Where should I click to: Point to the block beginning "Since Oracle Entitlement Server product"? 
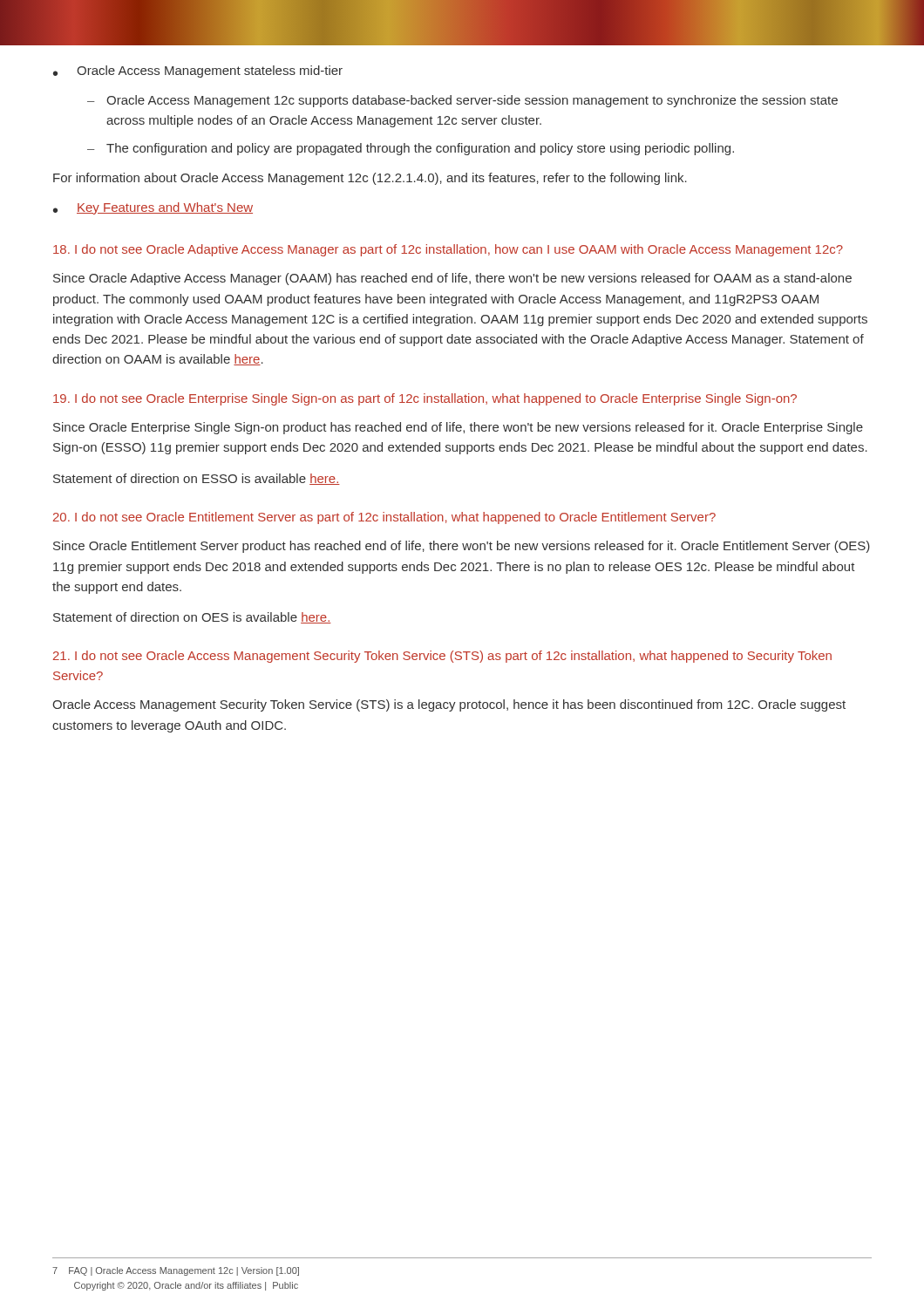click(461, 566)
